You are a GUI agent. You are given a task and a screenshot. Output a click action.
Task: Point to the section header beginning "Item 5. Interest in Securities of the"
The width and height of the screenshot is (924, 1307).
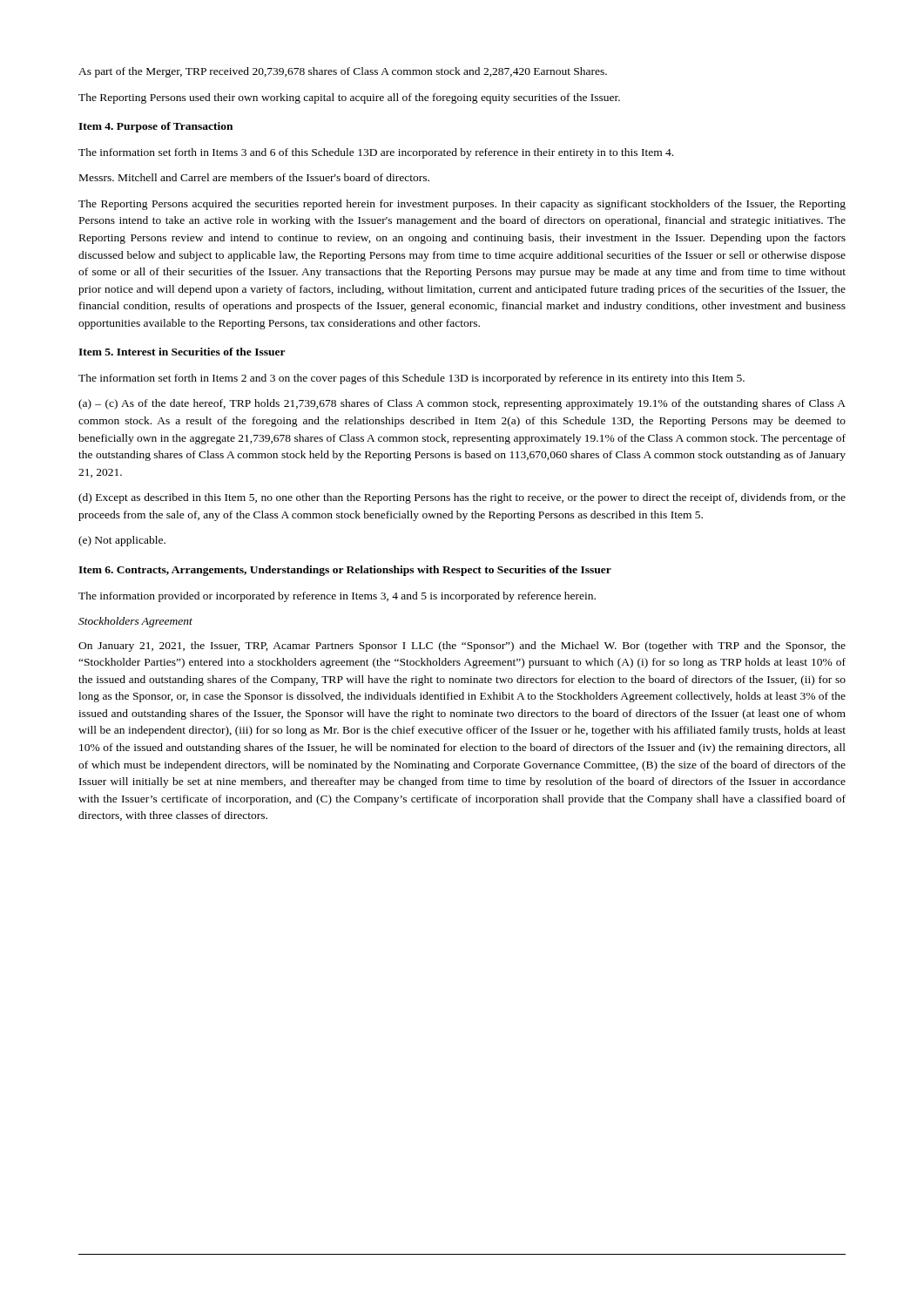point(182,352)
